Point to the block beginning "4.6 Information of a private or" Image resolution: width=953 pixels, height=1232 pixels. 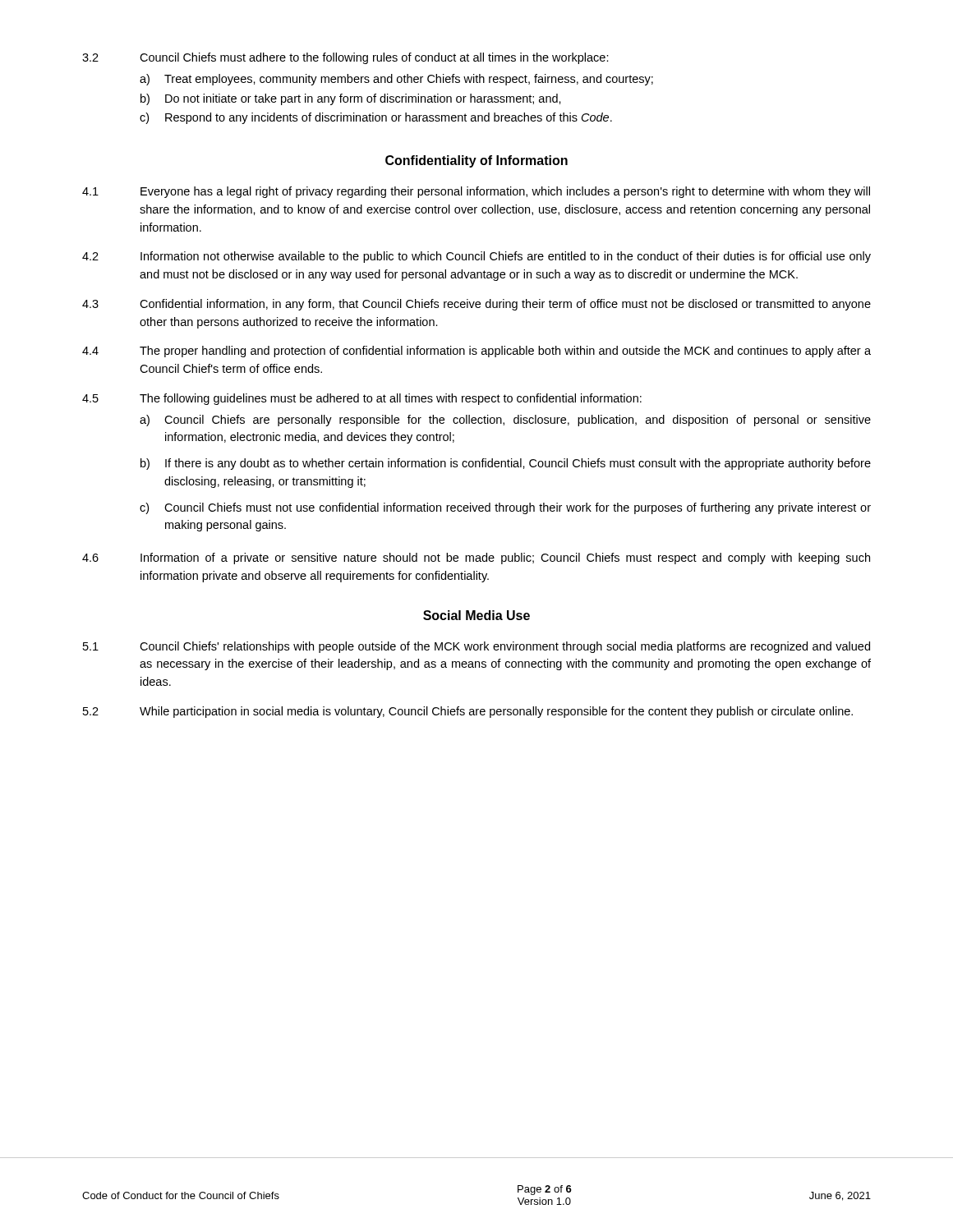click(x=476, y=567)
